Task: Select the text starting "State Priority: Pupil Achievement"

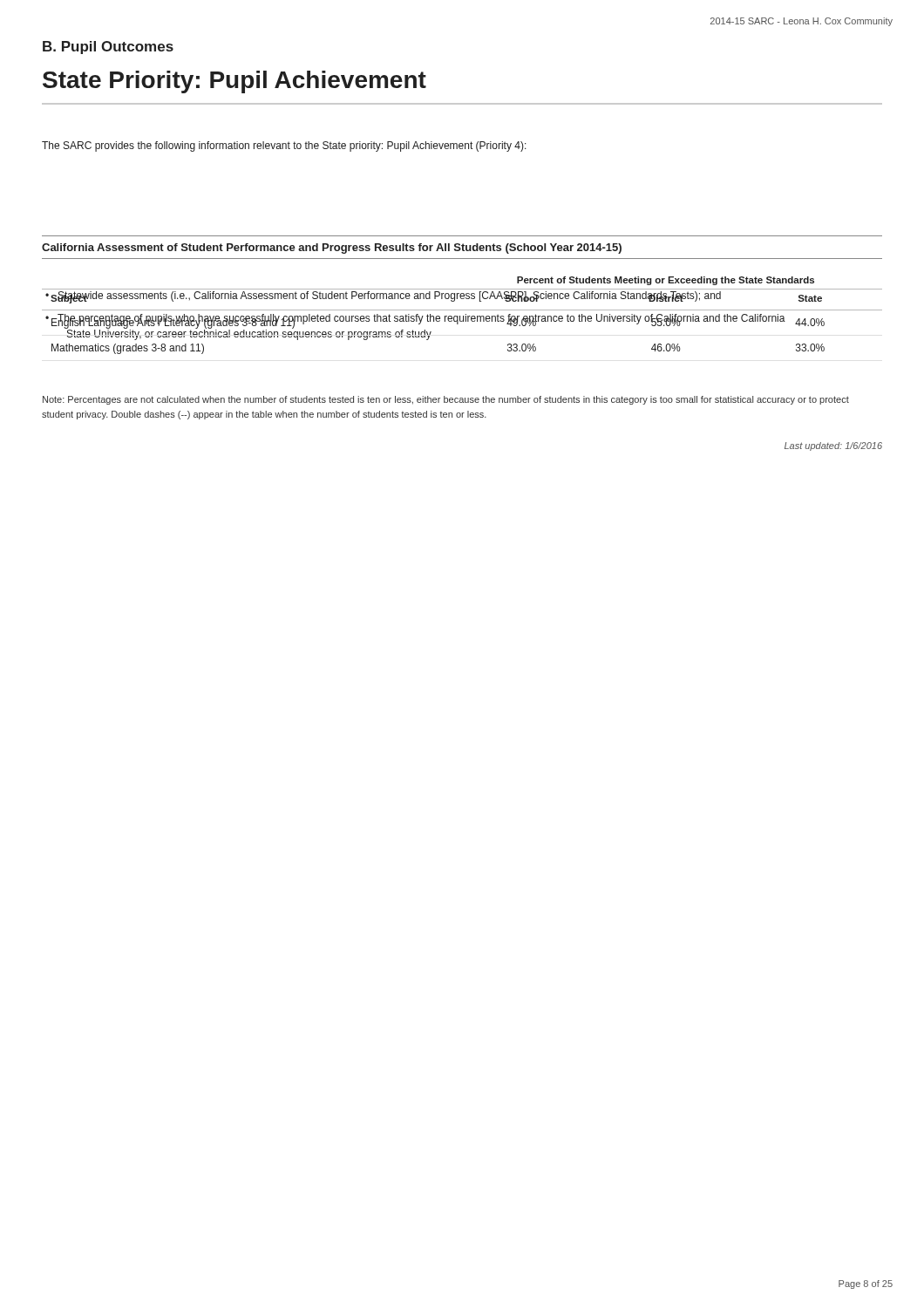Action: click(234, 80)
